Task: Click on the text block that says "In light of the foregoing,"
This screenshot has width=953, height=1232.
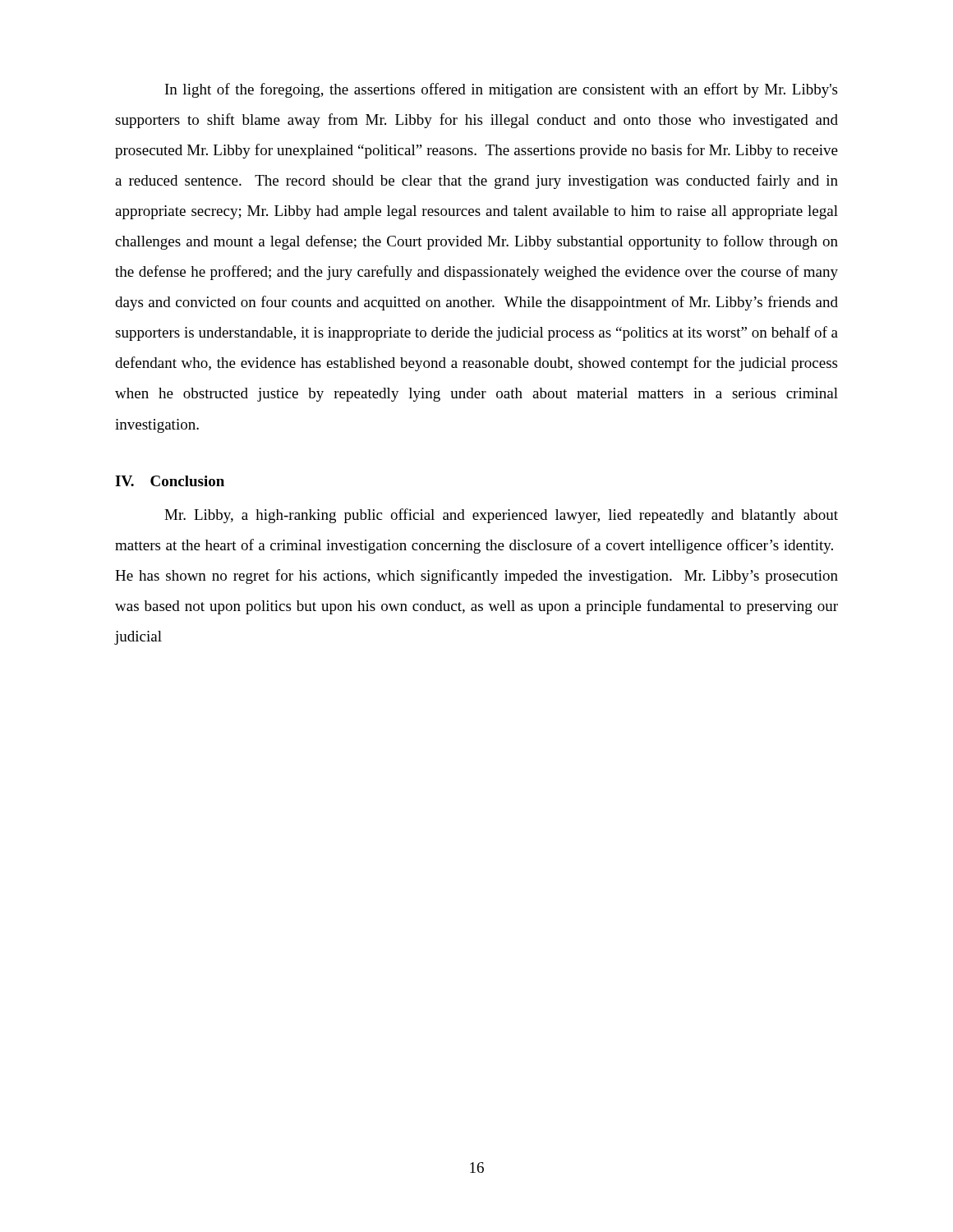Action: (476, 256)
